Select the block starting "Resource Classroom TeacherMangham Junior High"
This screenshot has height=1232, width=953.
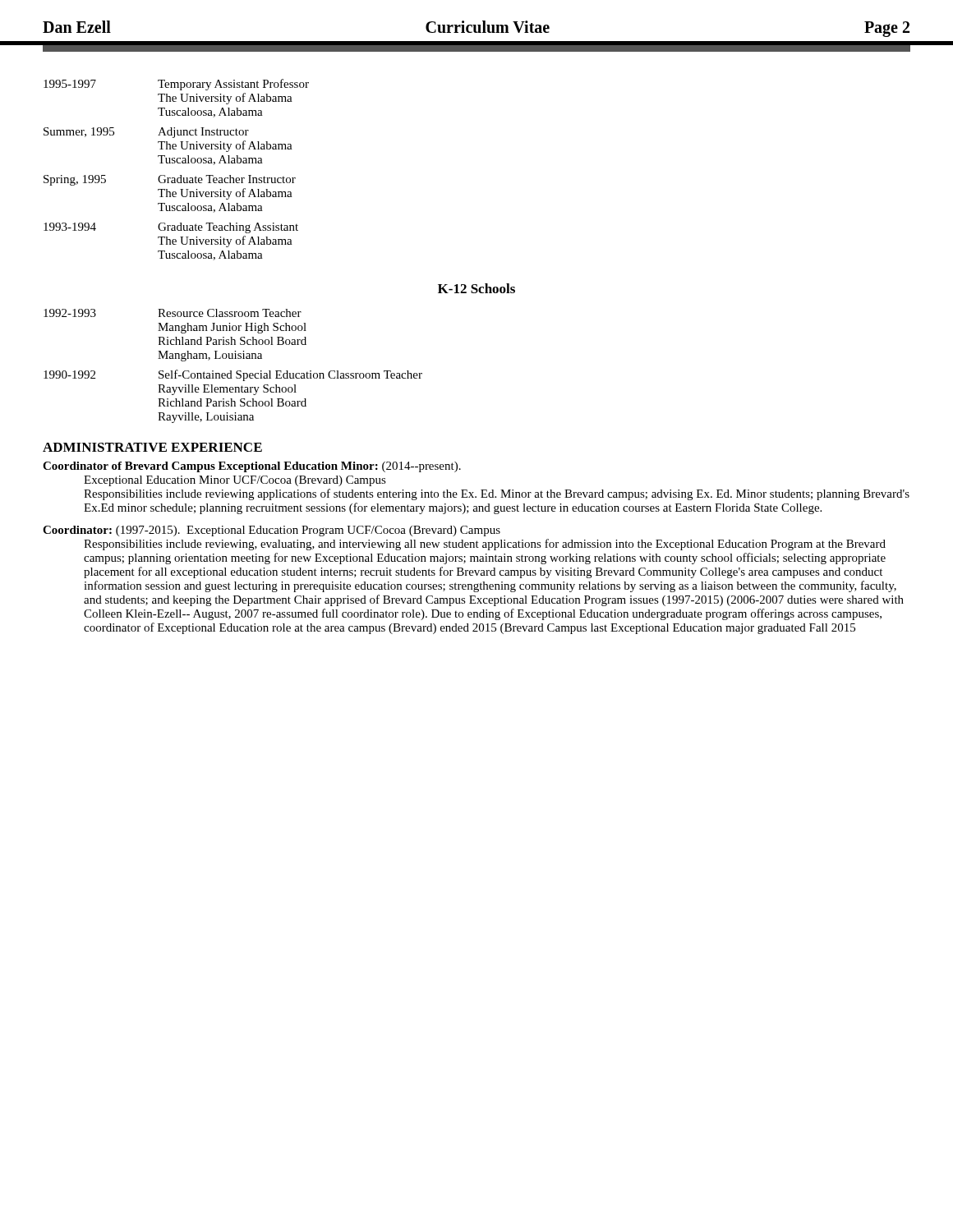coord(232,334)
